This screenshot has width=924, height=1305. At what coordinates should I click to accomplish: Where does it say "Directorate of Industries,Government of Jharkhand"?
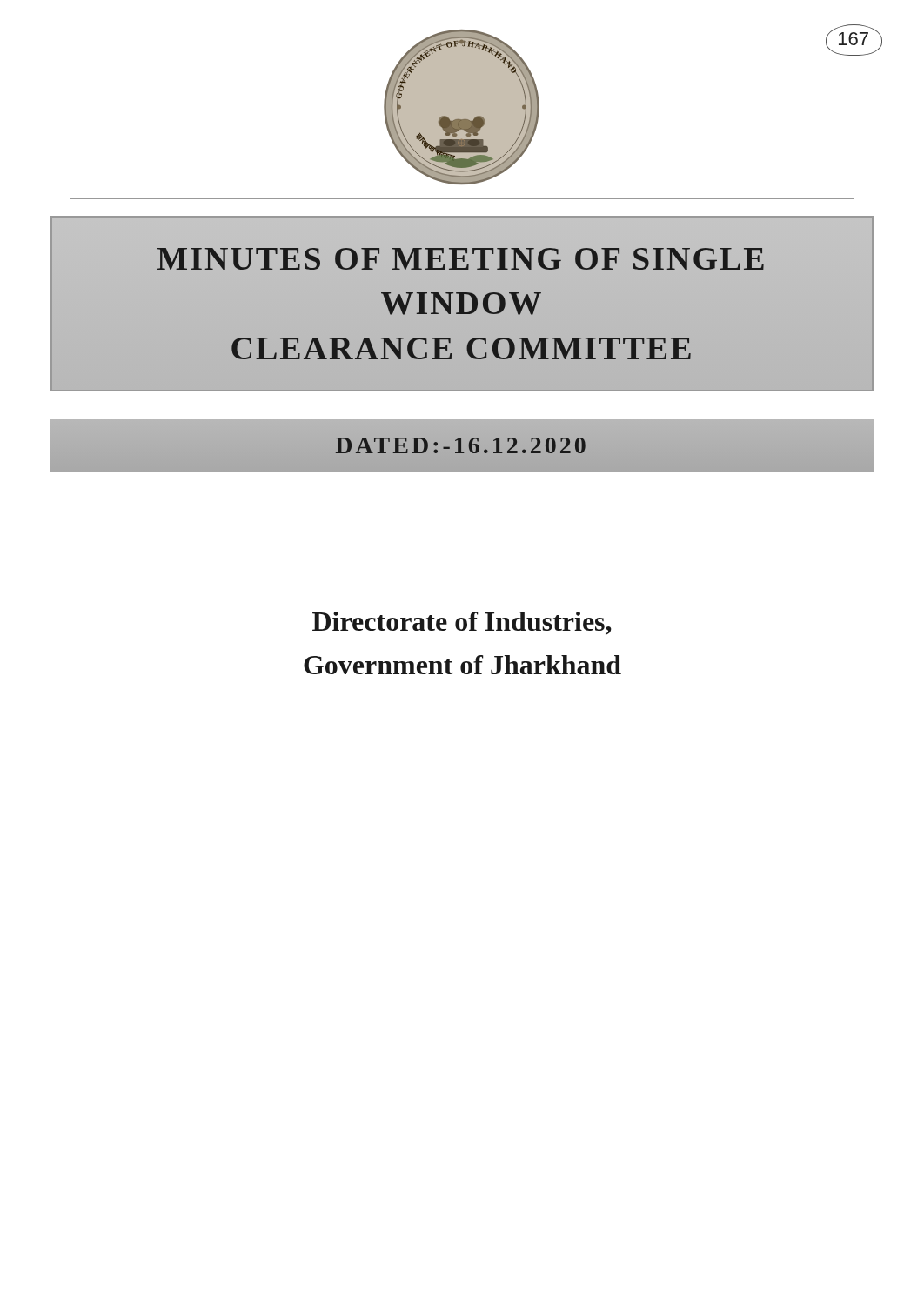click(x=462, y=623)
